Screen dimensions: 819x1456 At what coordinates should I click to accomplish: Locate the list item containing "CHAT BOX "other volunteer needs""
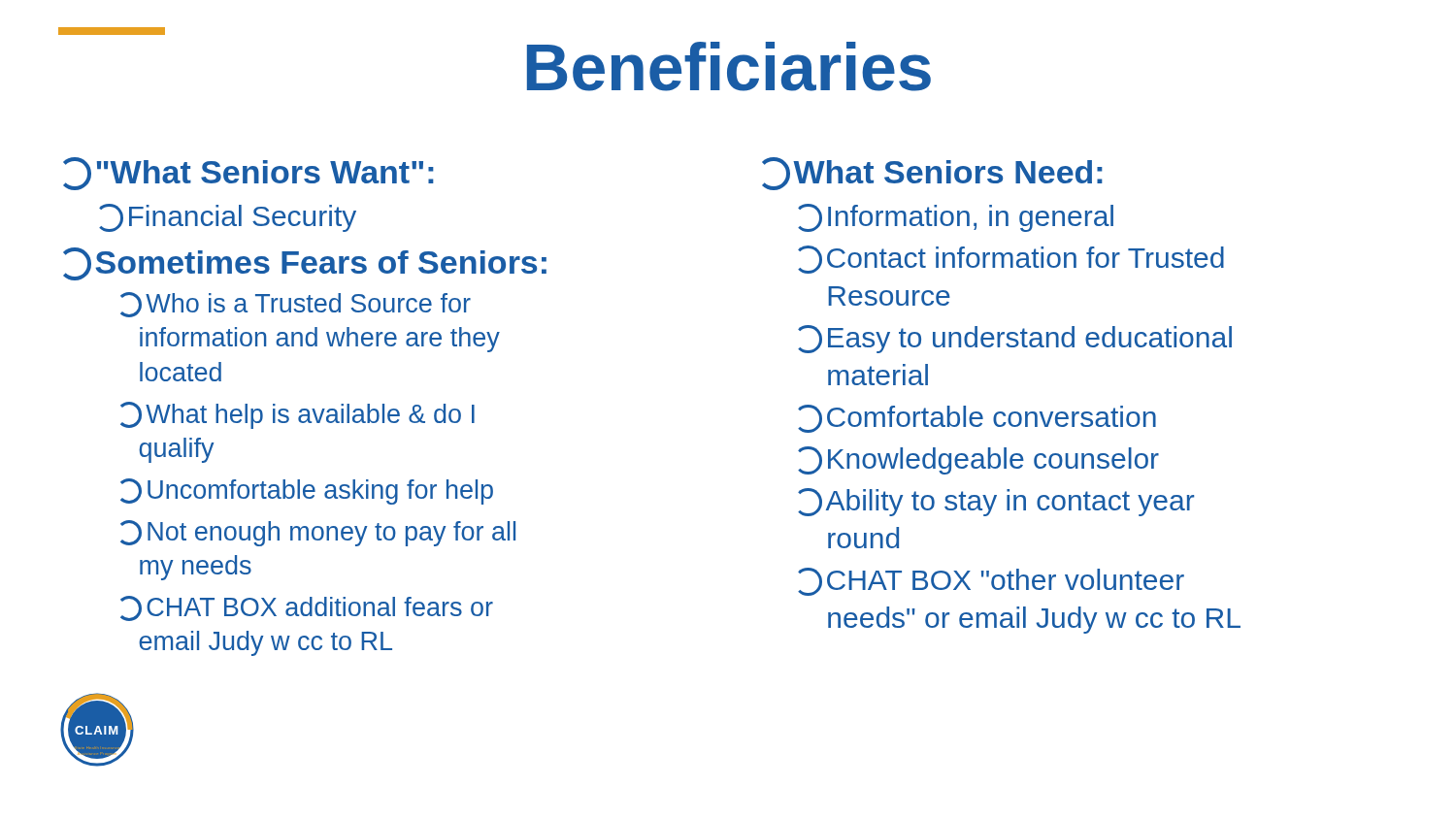(x=1018, y=599)
